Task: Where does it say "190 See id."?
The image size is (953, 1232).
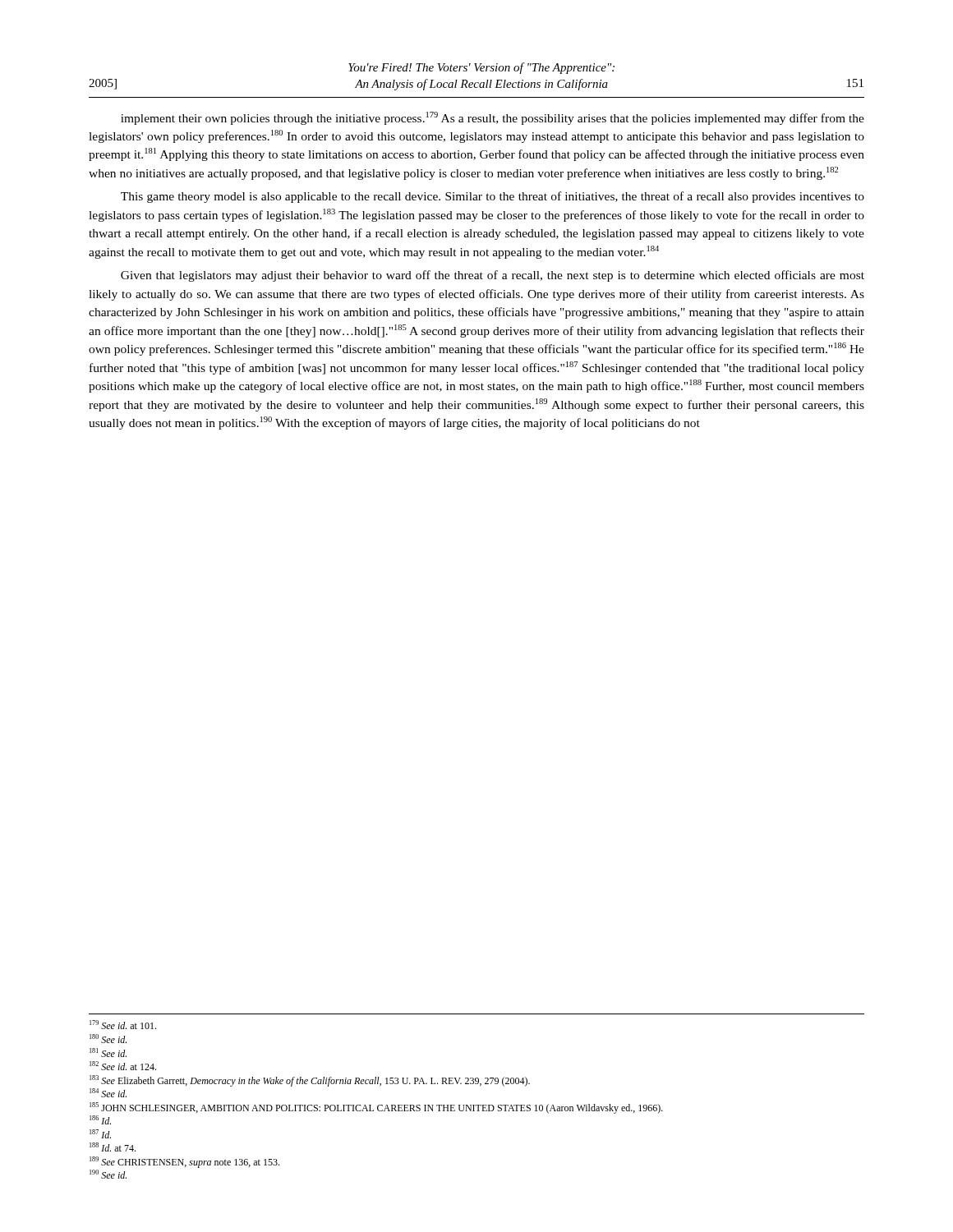Action: [x=108, y=1175]
